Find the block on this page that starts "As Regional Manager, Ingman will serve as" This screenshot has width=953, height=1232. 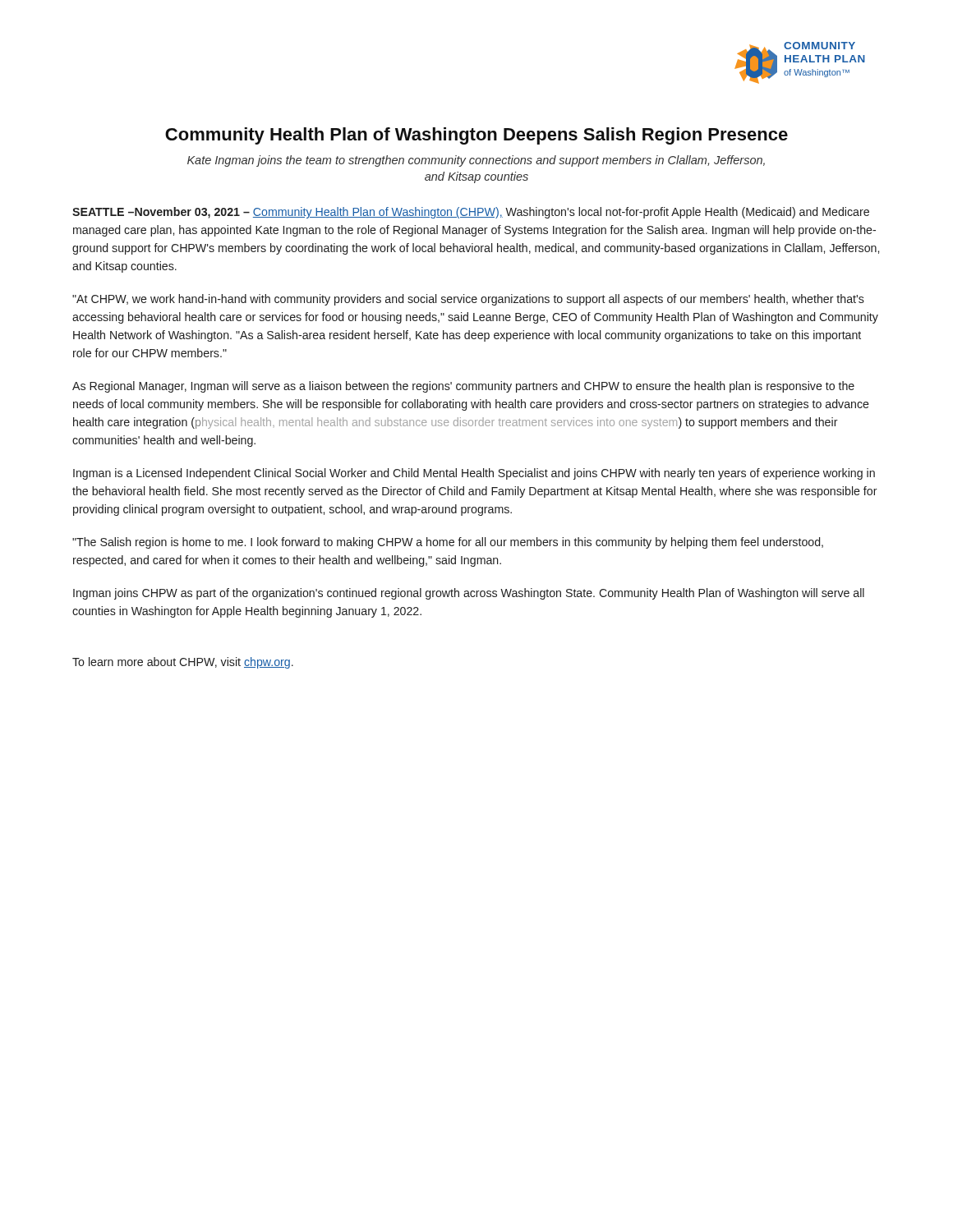(x=476, y=413)
